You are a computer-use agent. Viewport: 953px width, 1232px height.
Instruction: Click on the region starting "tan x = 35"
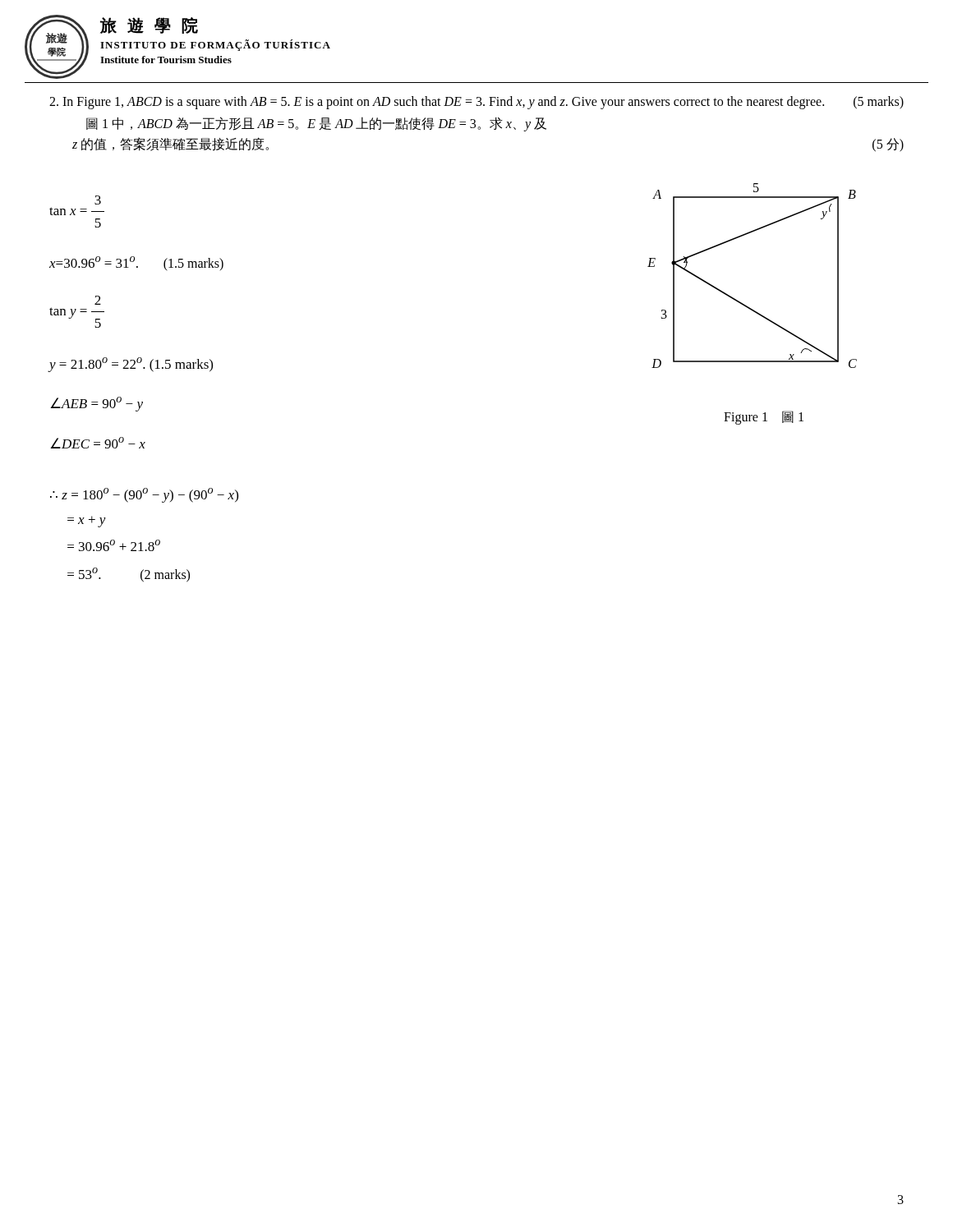point(77,212)
